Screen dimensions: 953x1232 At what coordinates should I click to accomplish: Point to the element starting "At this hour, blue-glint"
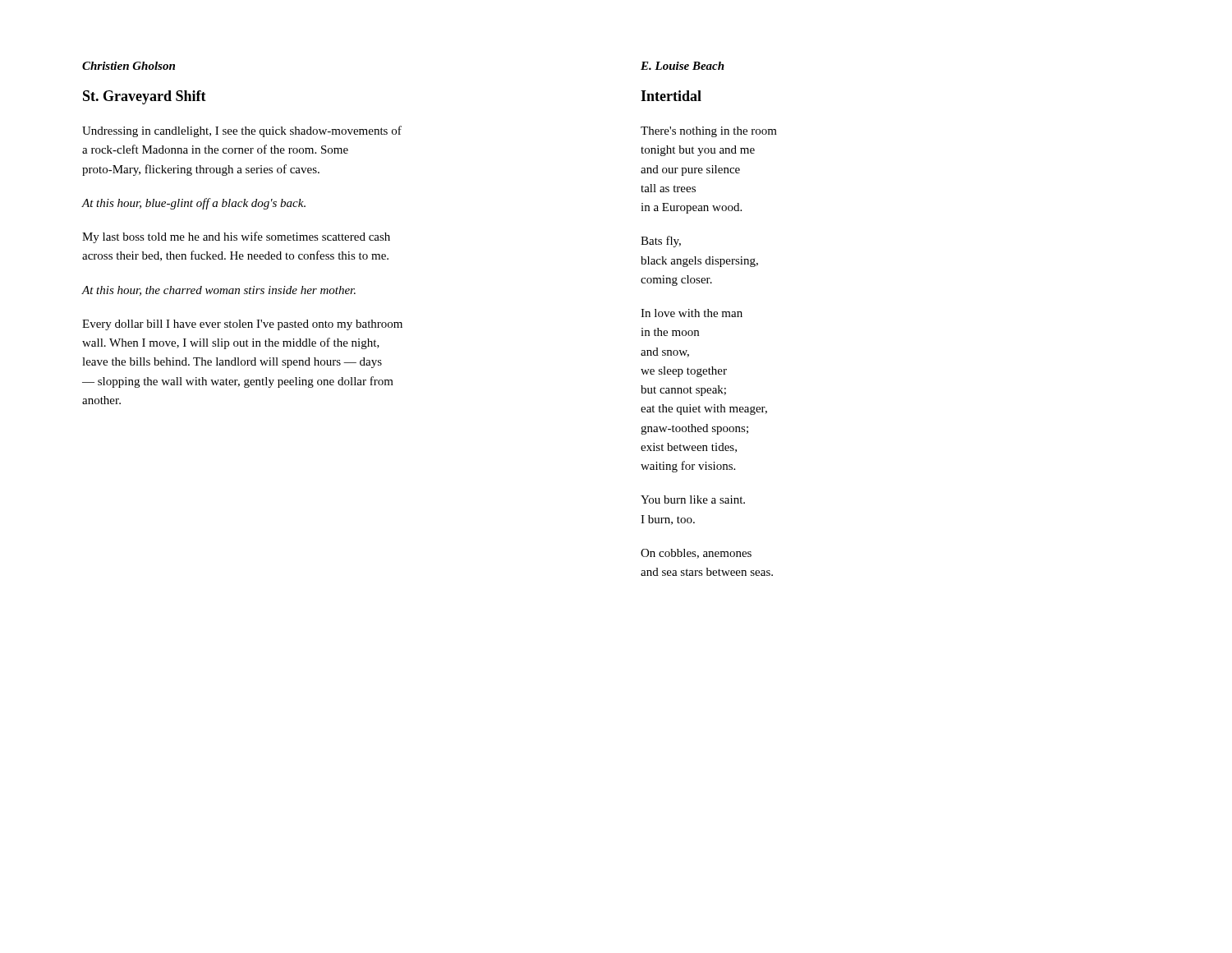[194, 203]
